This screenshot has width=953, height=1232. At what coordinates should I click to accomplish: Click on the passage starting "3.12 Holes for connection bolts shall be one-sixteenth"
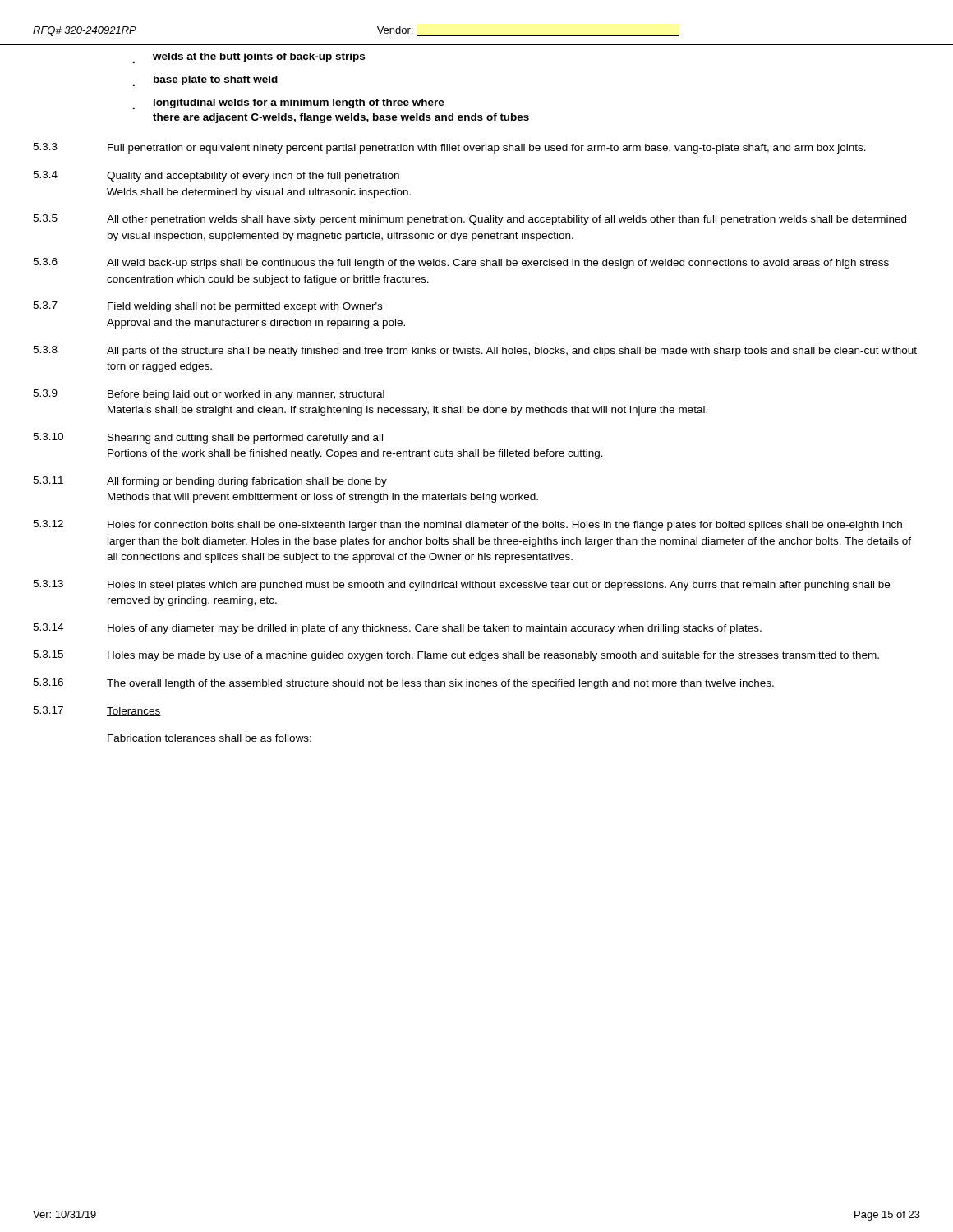(476, 541)
